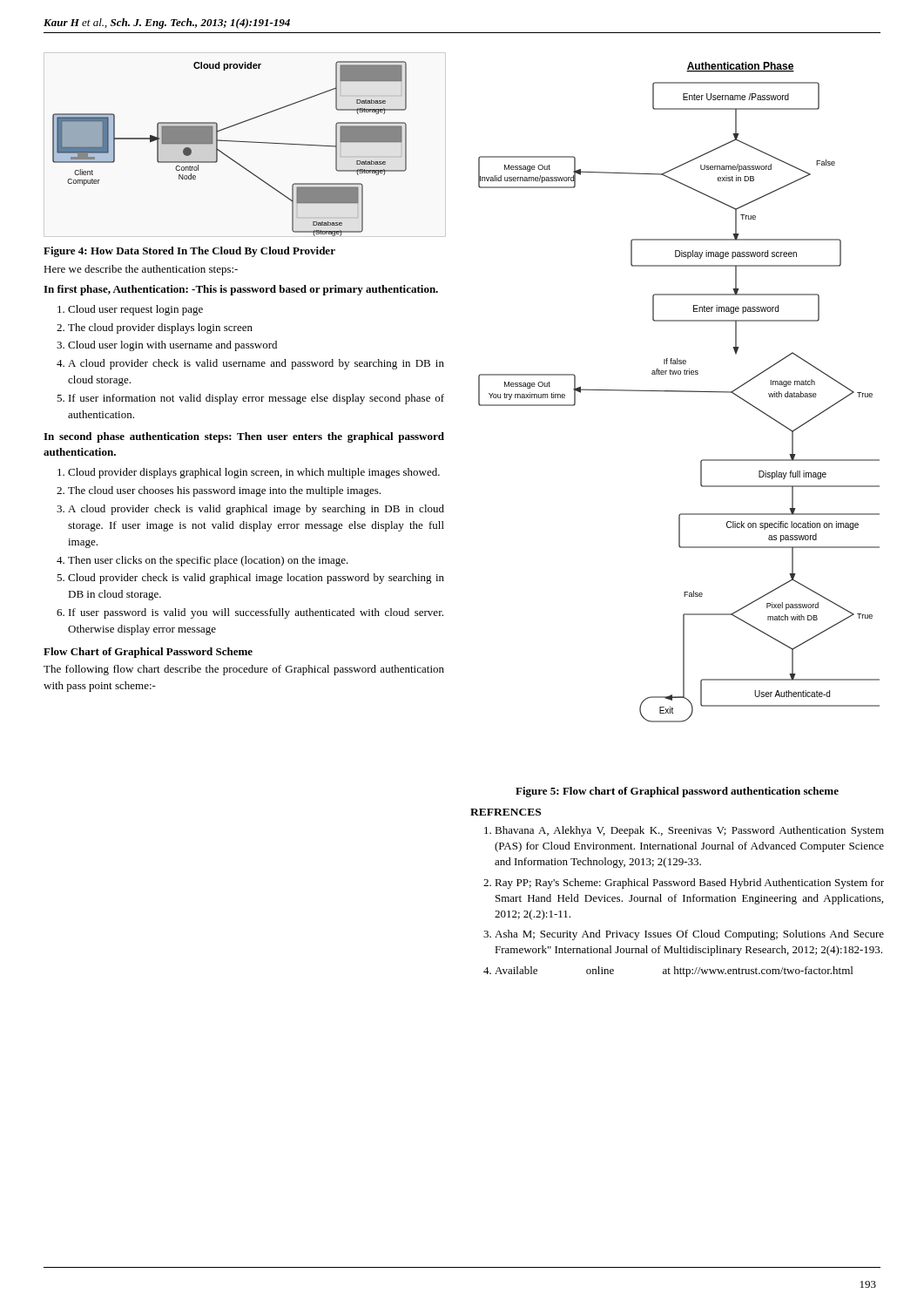Locate the element starting "The following flow chart describe the"
Viewport: 924px width, 1307px height.
[x=244, y=677]
